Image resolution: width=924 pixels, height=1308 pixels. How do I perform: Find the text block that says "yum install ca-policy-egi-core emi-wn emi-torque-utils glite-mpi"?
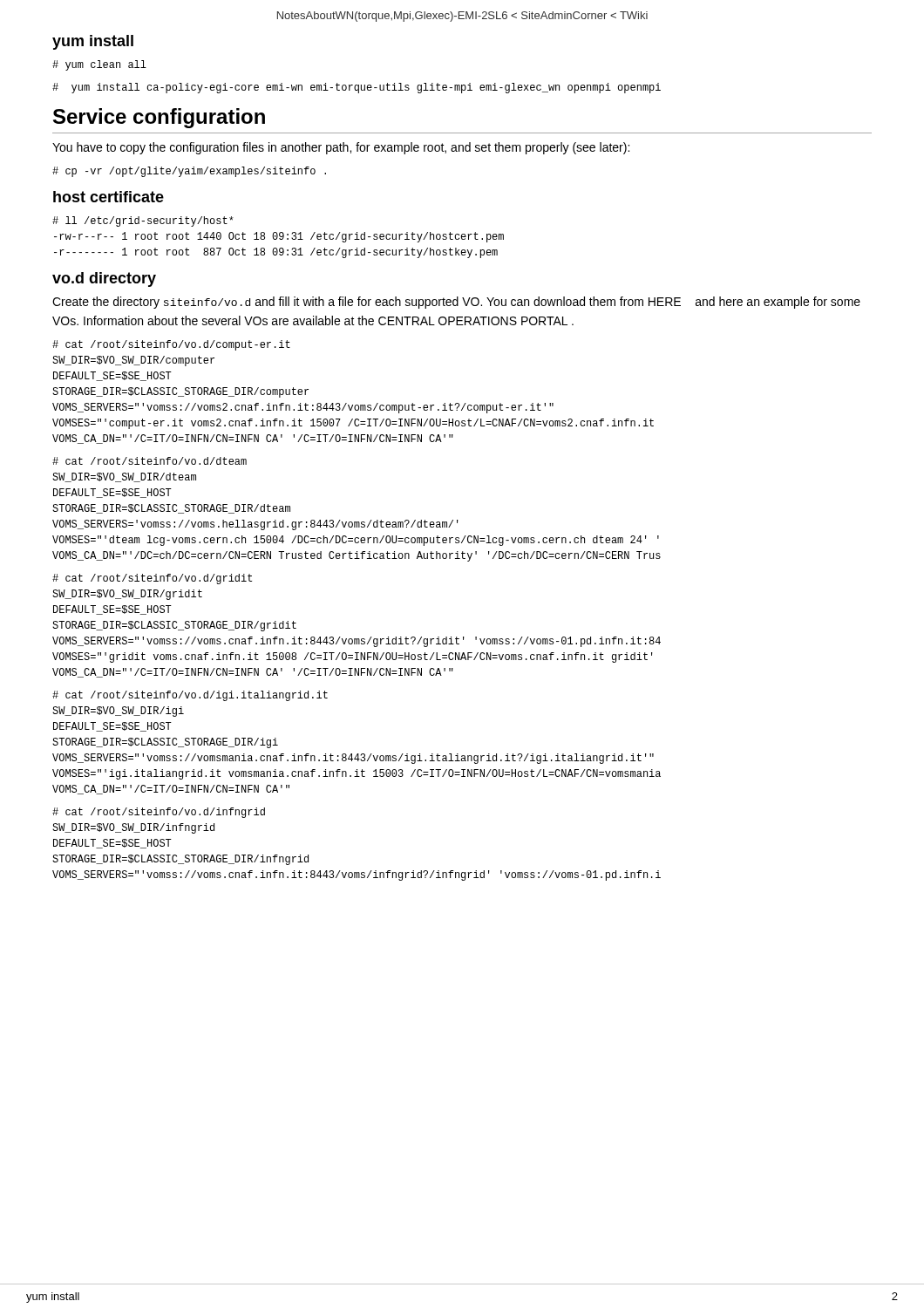(462, 88)
